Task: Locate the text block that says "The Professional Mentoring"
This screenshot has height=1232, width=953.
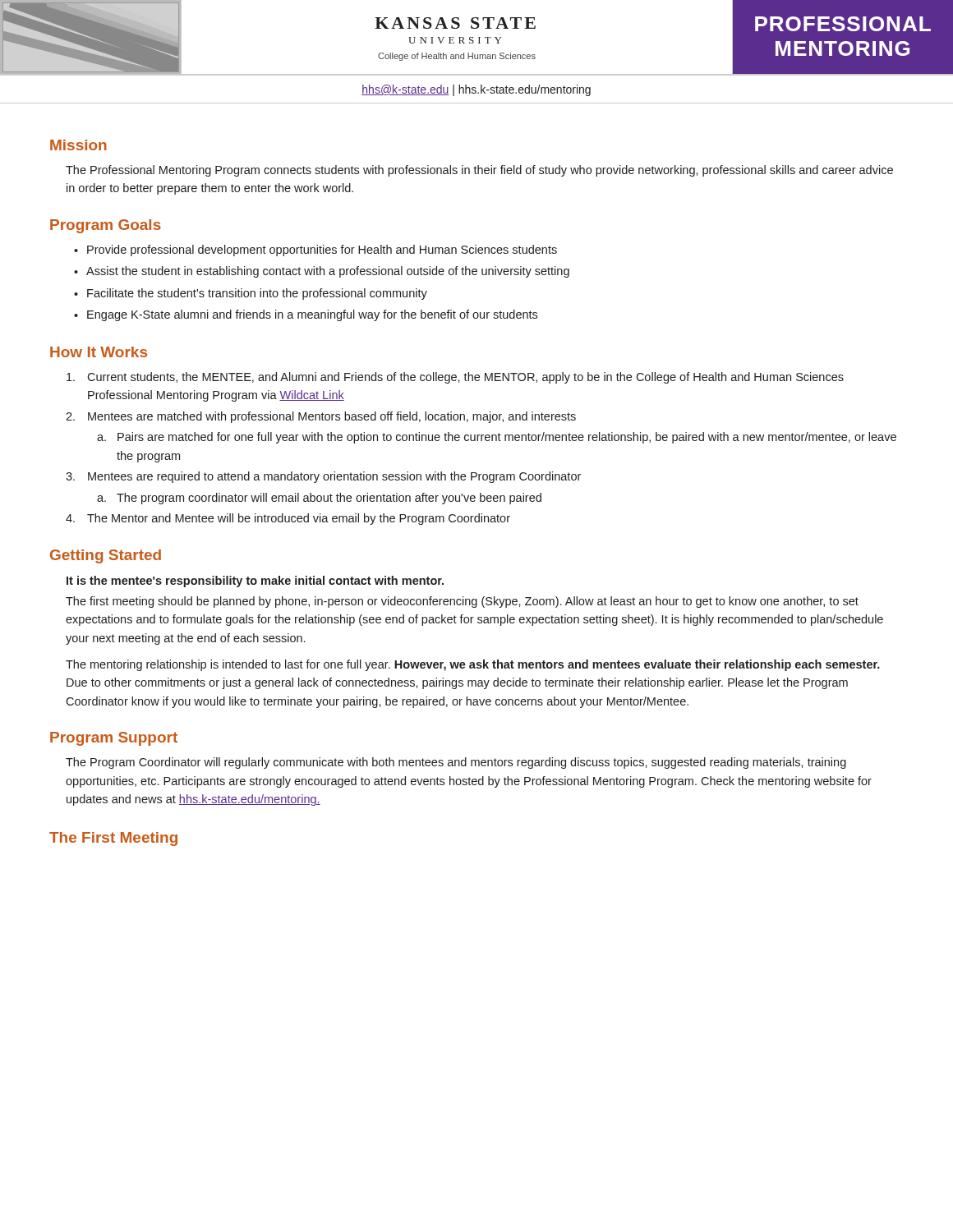Action: click(x=480, y=179)
